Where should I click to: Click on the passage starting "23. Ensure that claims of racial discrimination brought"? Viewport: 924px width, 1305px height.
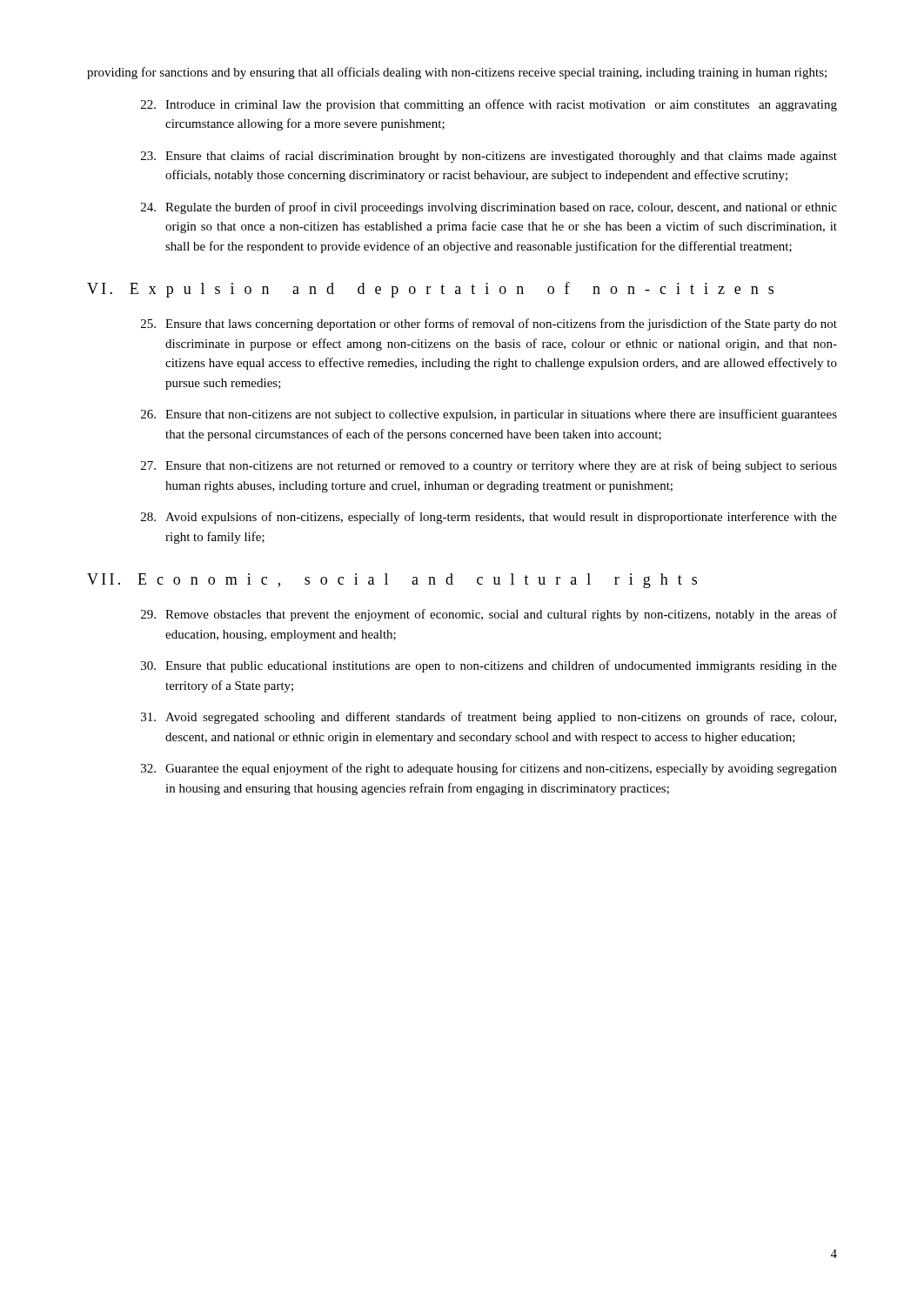(x=462, y=165)
